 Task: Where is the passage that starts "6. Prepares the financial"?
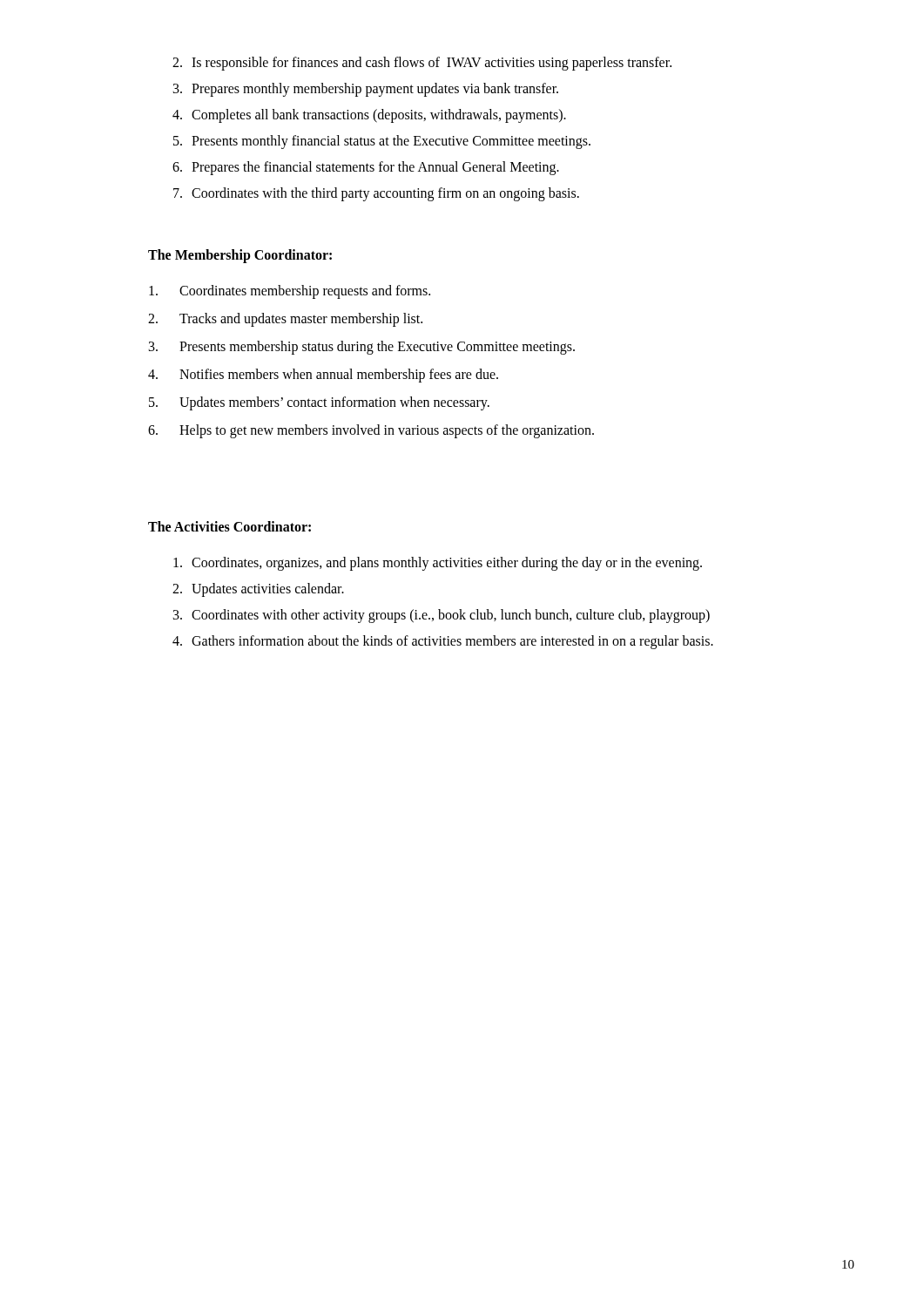point(492,167)
